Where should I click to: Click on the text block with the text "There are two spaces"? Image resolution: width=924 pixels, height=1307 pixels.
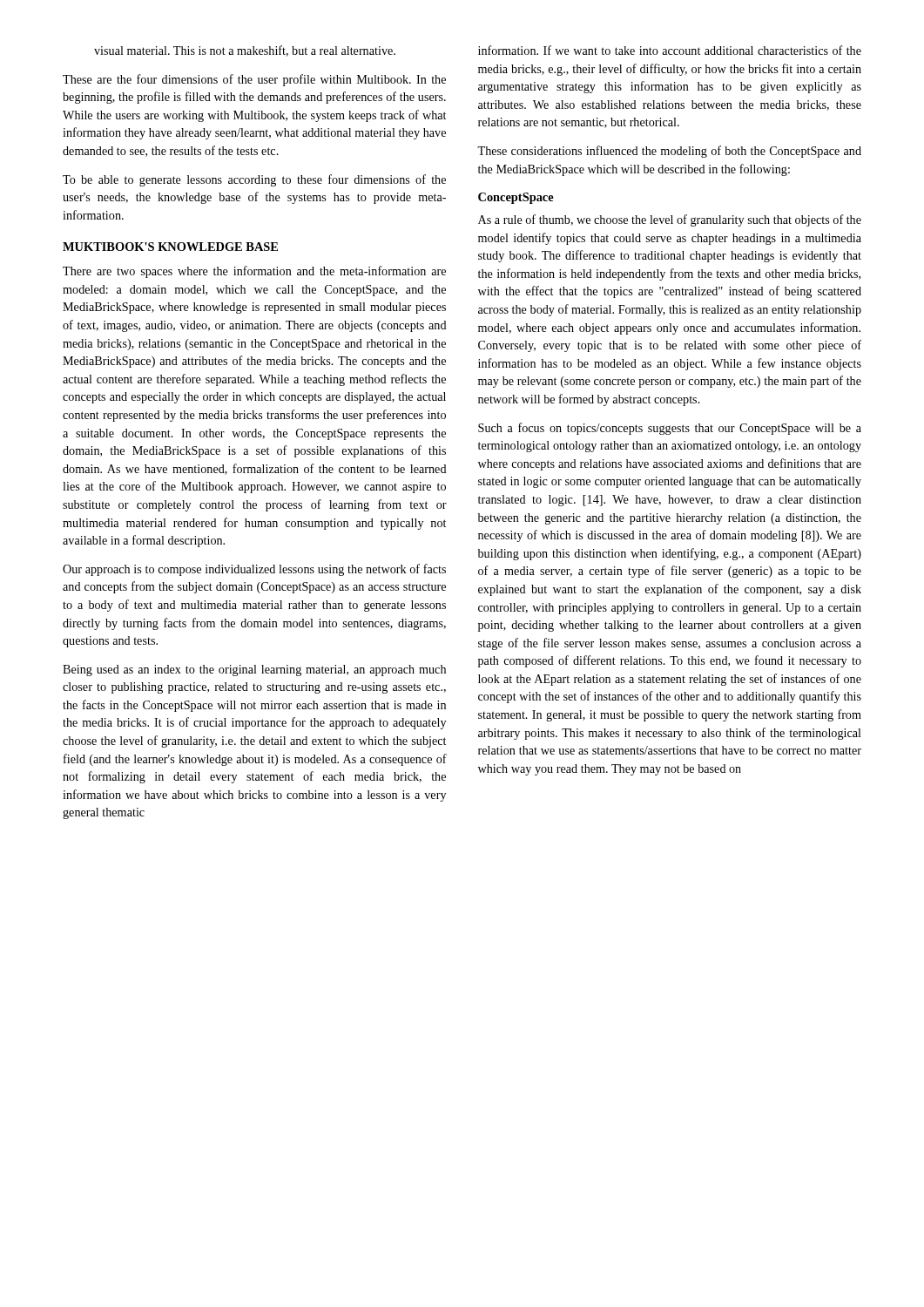255,406
